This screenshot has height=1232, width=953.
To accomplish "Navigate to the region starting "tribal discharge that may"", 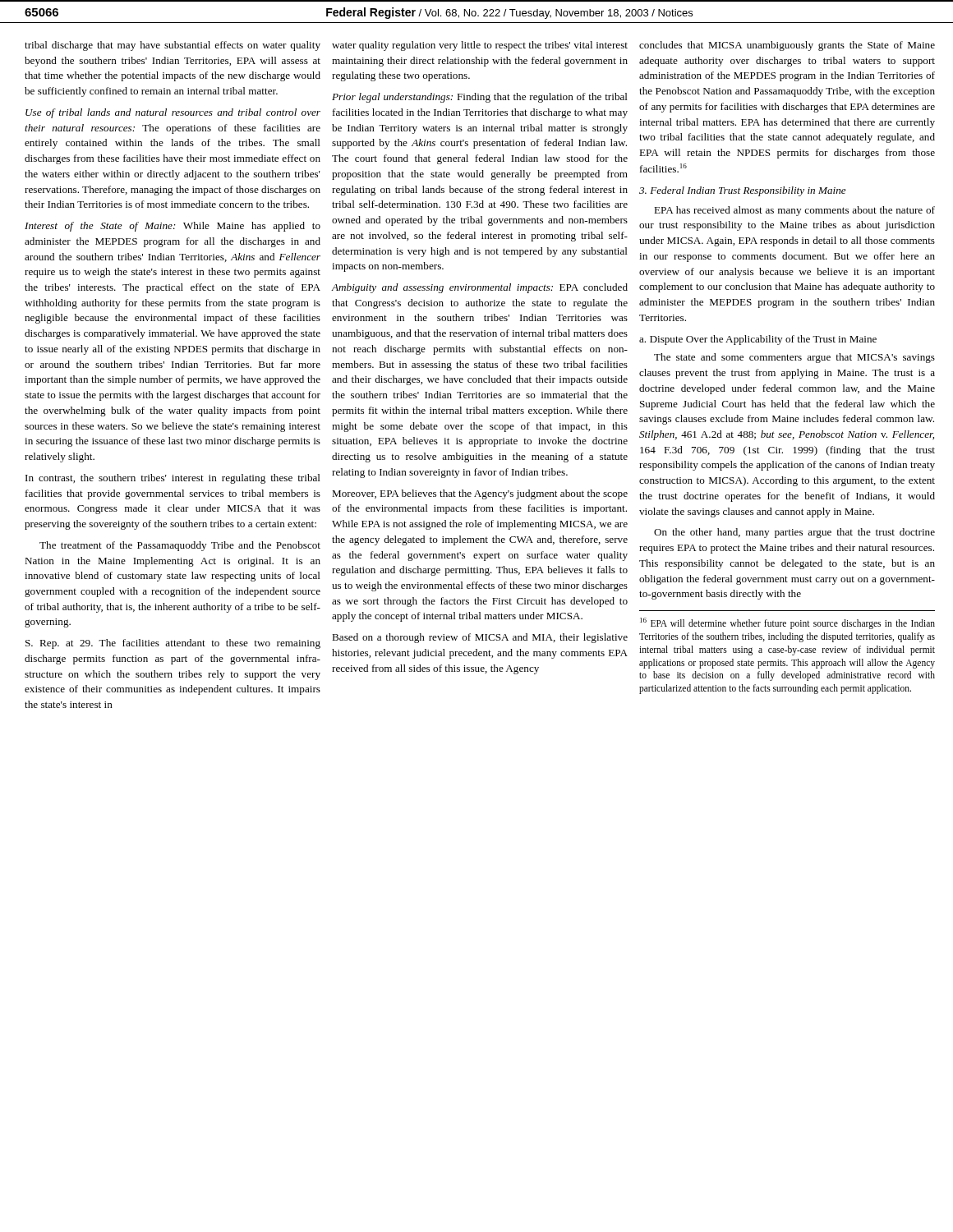I will pos(173,375).
